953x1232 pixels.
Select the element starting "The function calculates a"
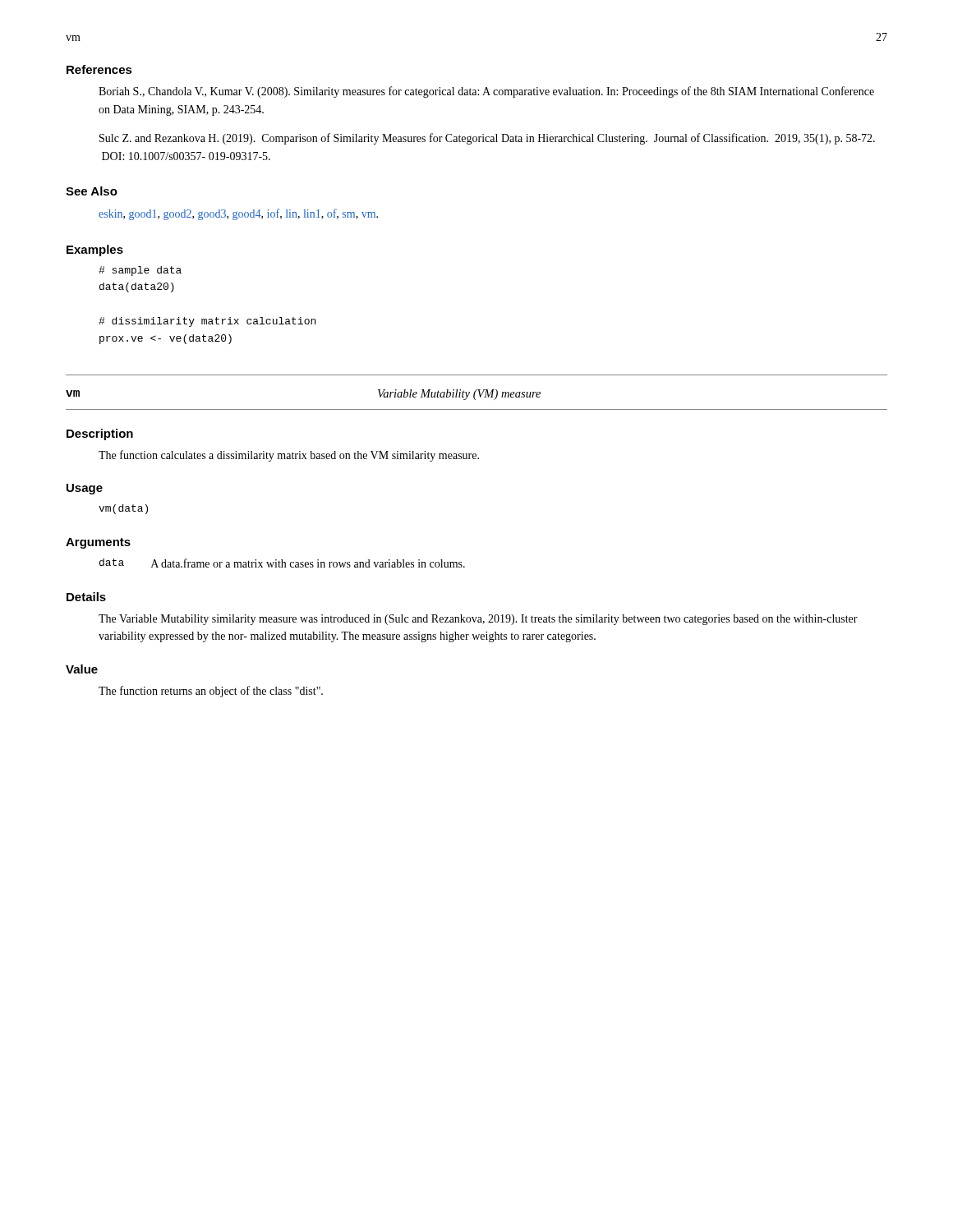(x=289, y=455)
